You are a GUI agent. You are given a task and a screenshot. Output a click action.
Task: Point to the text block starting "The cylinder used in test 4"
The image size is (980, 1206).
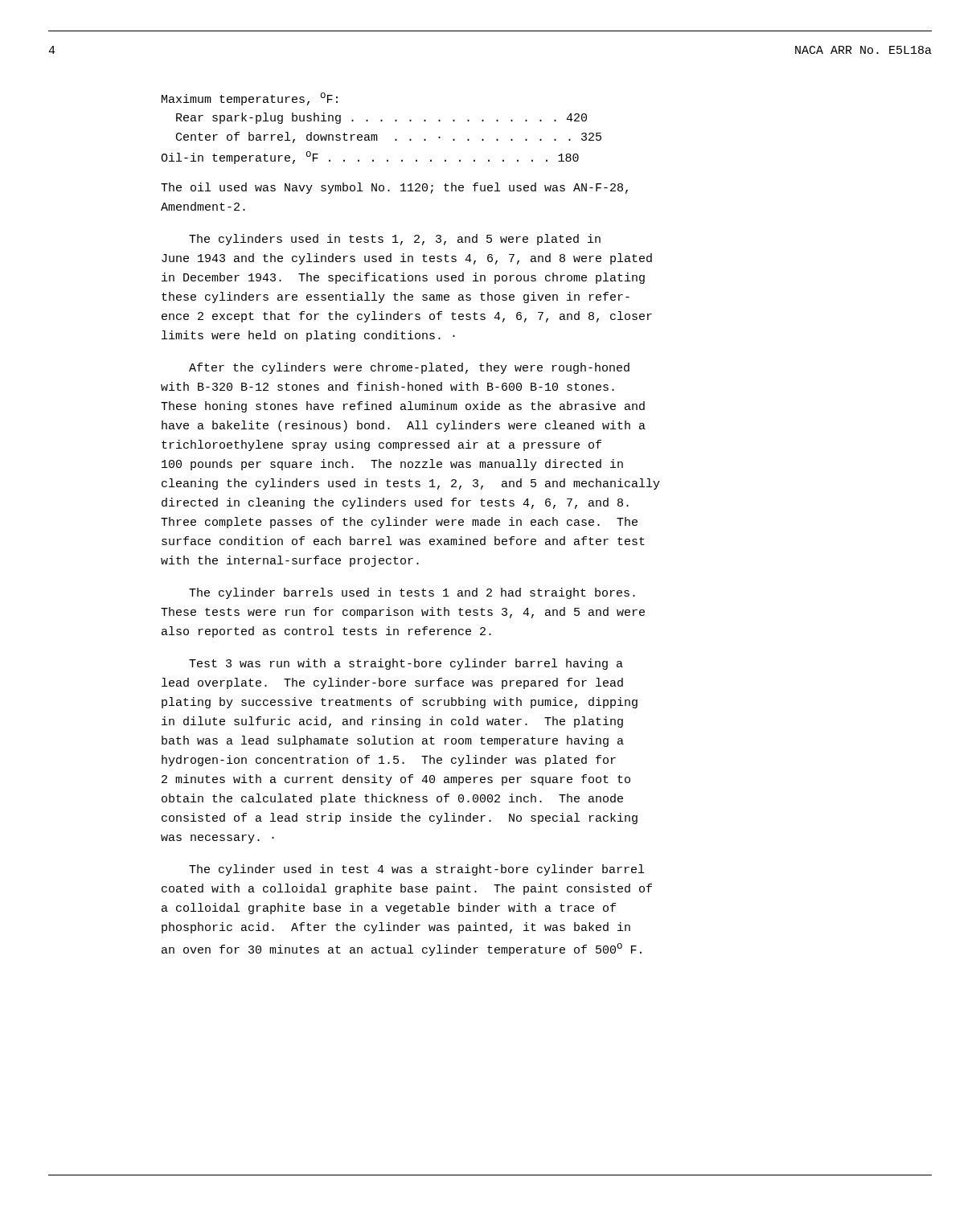pos(407,911)
